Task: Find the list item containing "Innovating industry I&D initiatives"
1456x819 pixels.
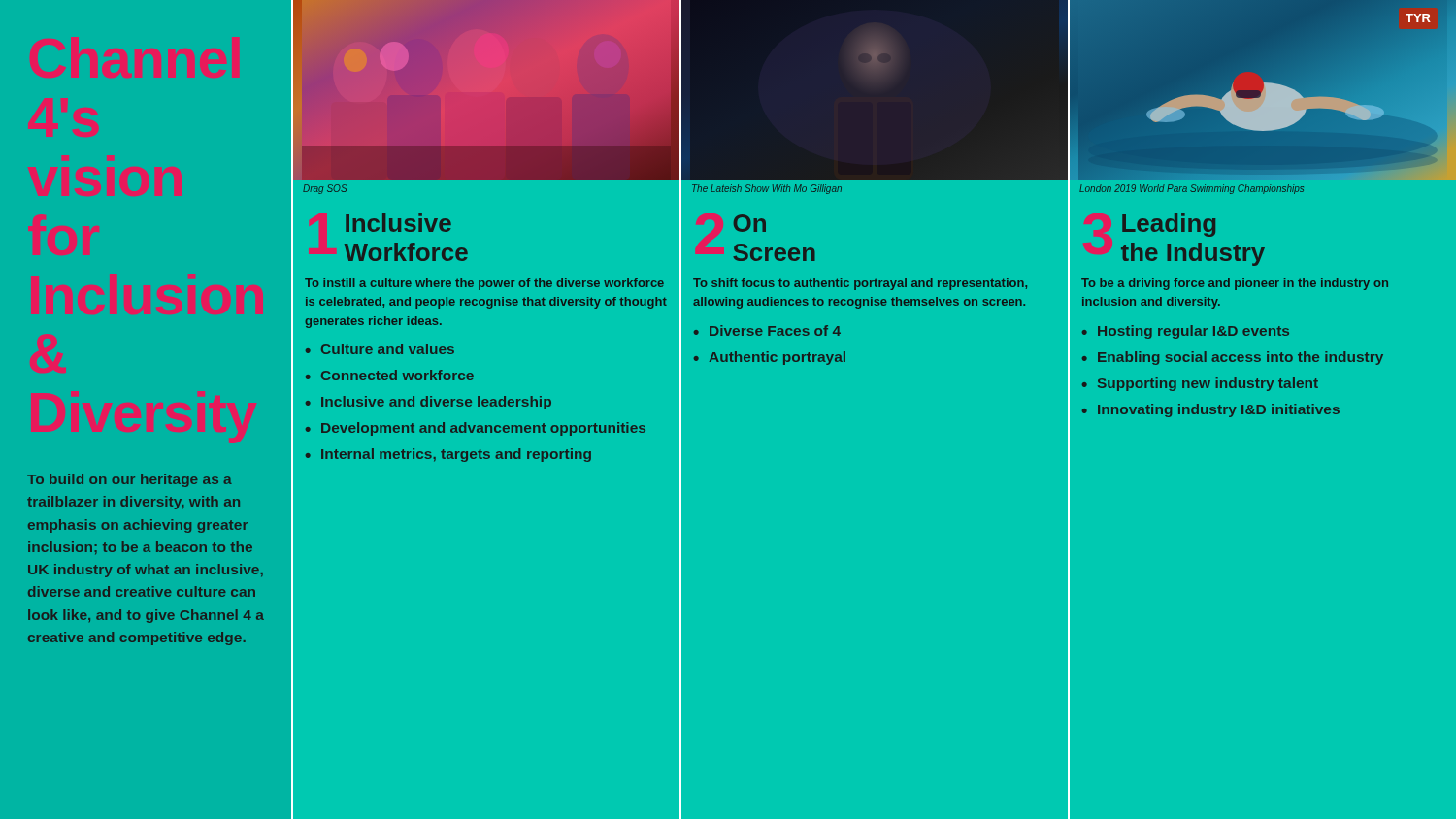Action: (1263, 410)
